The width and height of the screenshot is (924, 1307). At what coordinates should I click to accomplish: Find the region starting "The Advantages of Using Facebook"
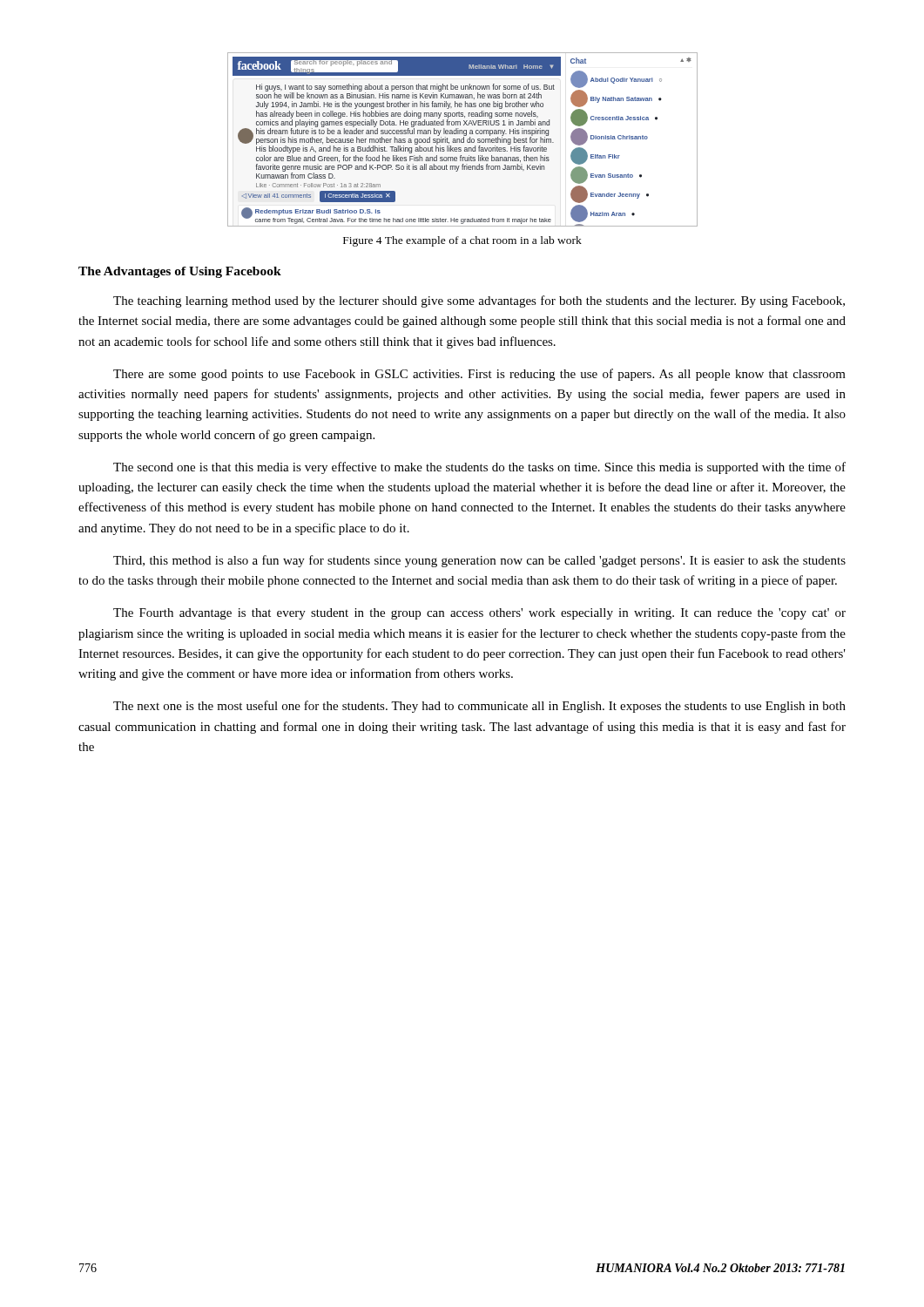tap(180, 271)
